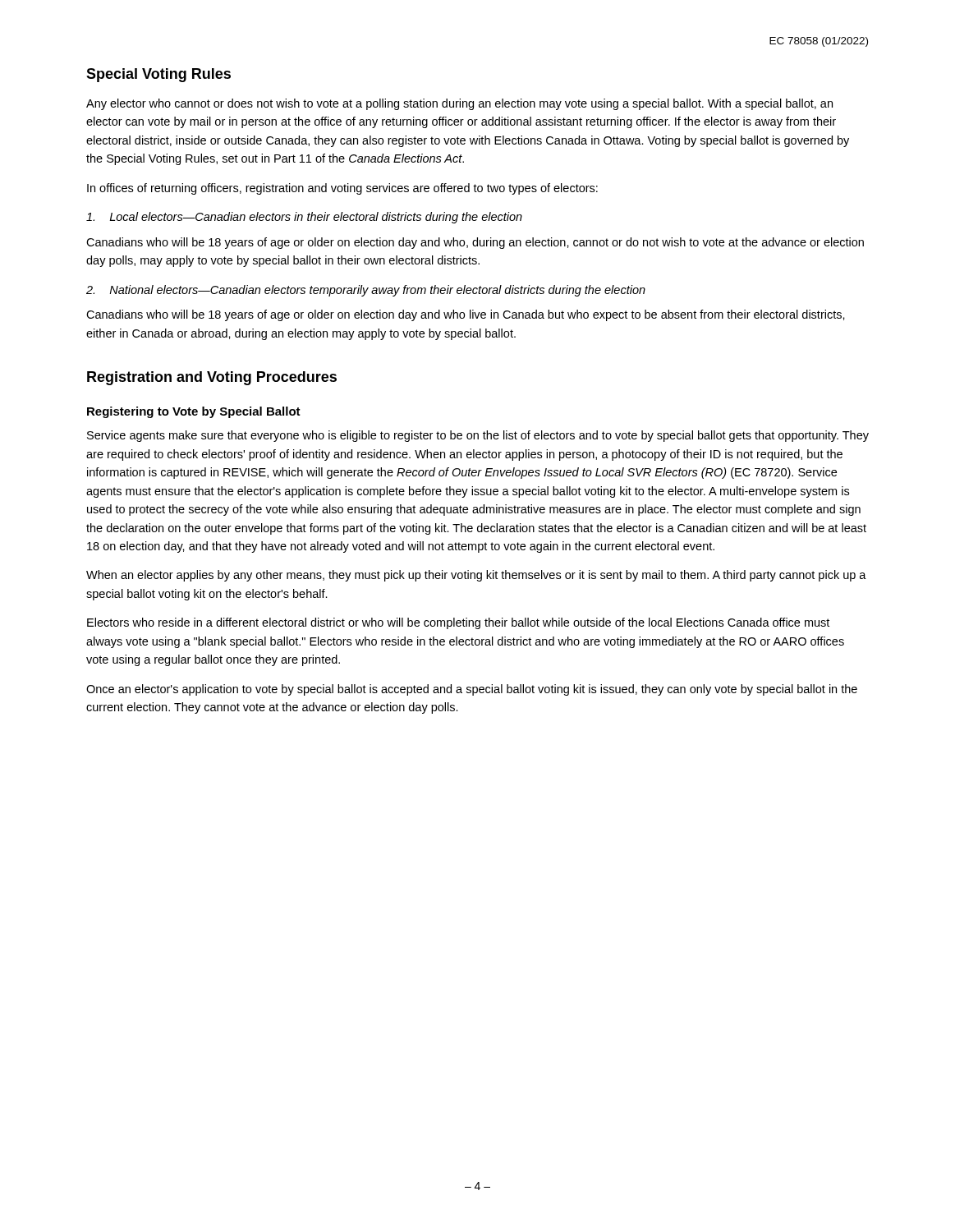Locate the block of text that opens with "Any elector who cannot or does not"

coord(468,131)
